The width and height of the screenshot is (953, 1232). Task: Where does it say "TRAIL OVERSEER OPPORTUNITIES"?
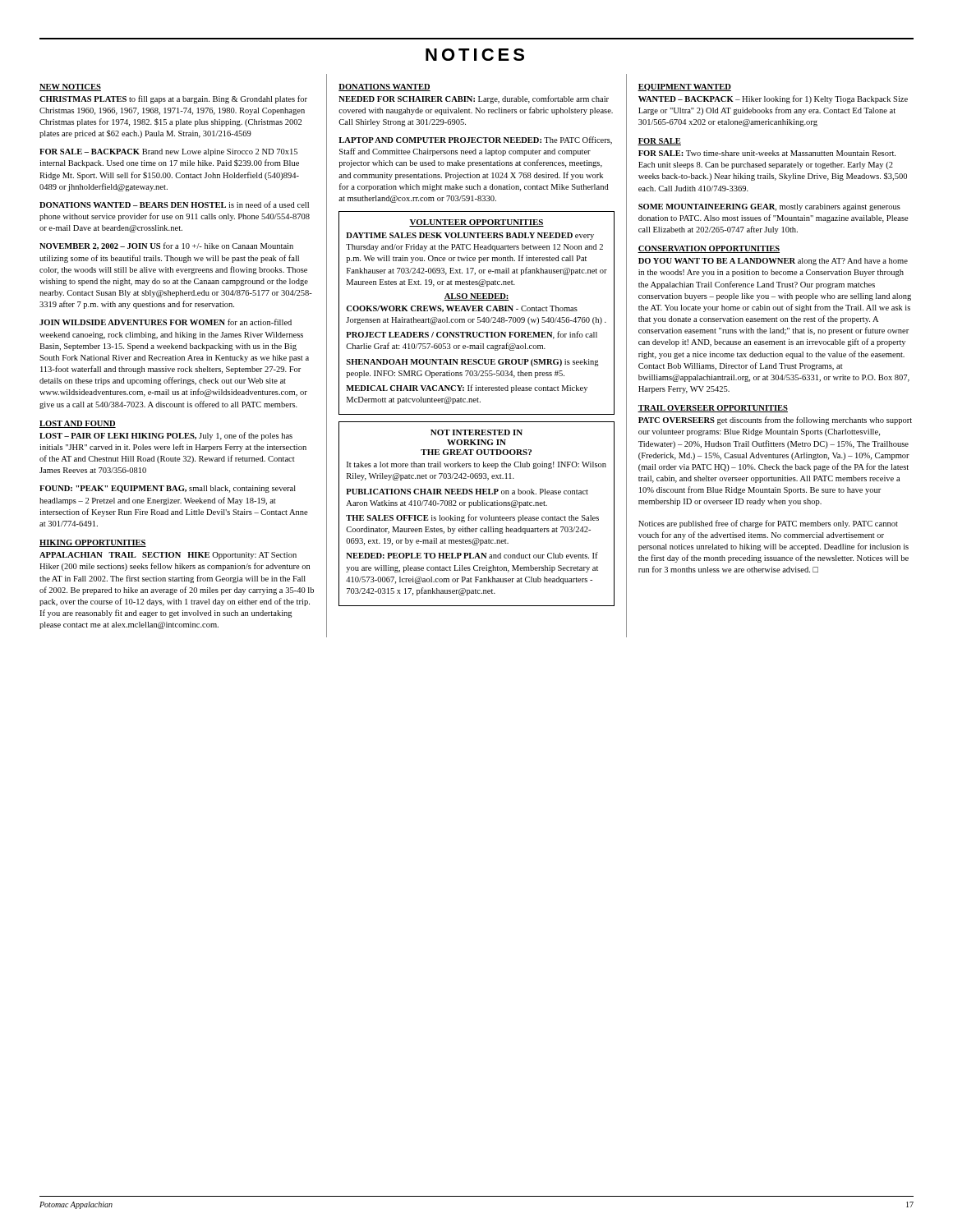click(776, 408)
